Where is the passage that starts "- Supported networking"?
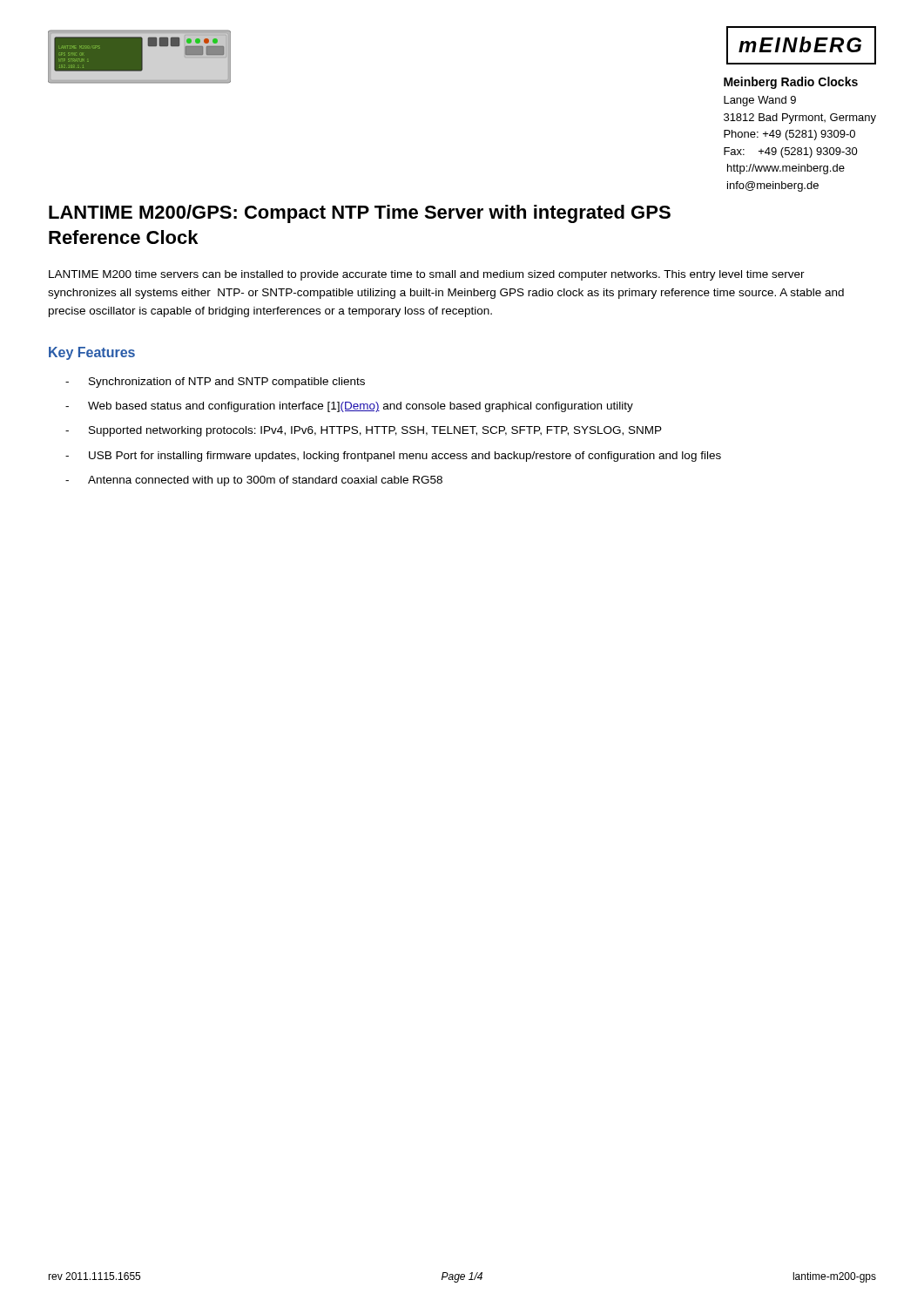 click(471, 431)
